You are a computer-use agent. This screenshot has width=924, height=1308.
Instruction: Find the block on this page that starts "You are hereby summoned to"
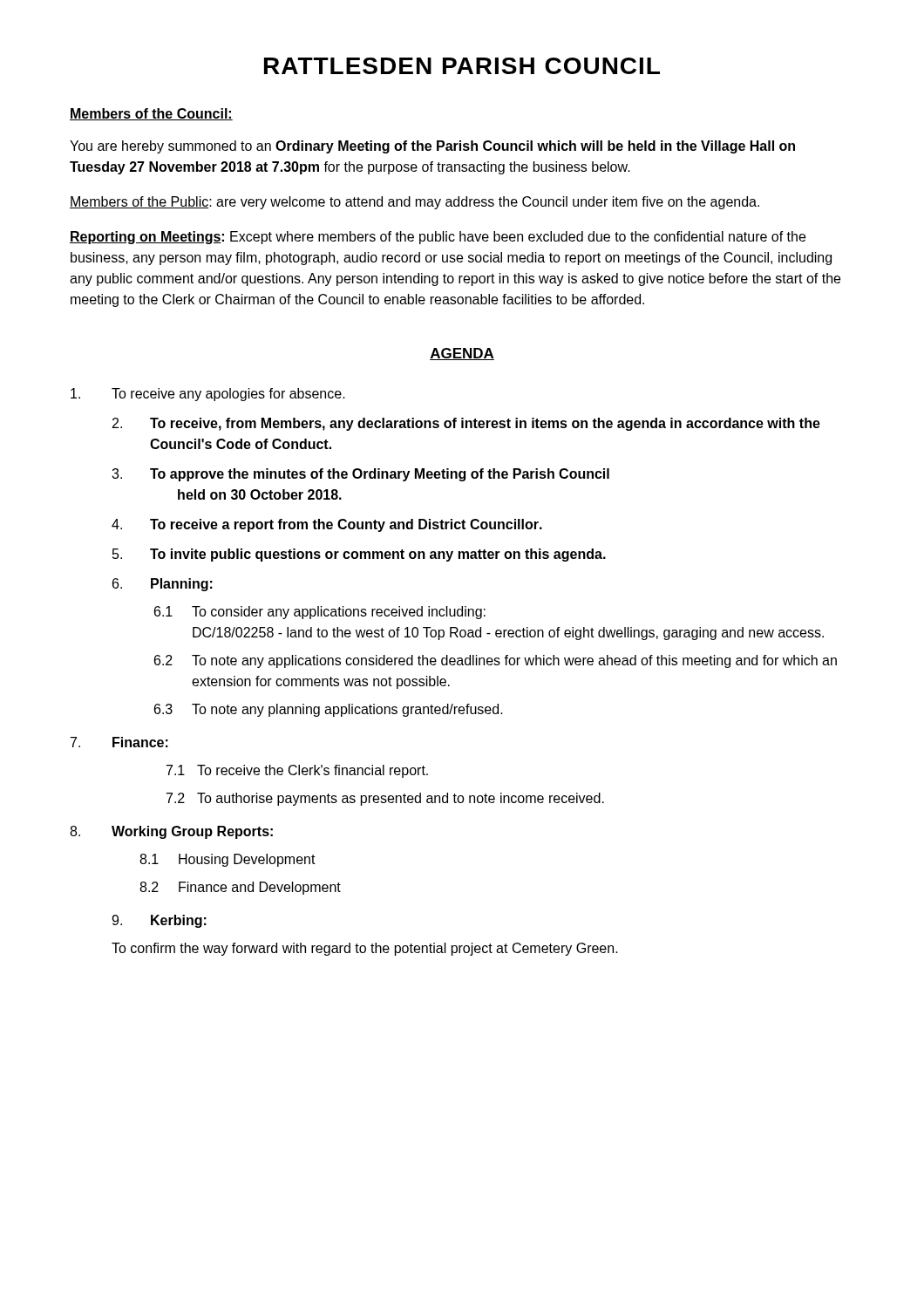click(x=462, y=157)
